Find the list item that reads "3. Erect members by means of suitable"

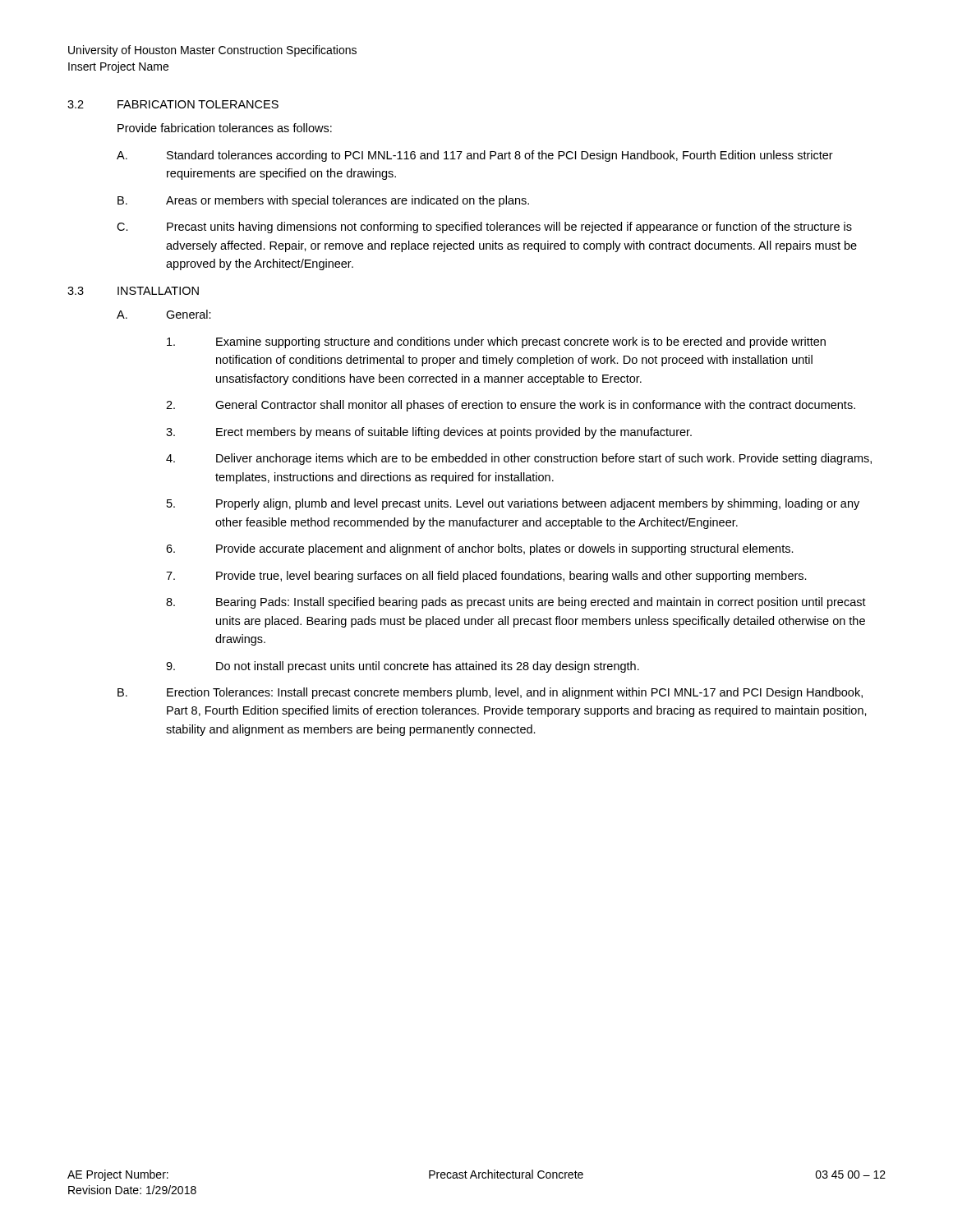(526, 432)
